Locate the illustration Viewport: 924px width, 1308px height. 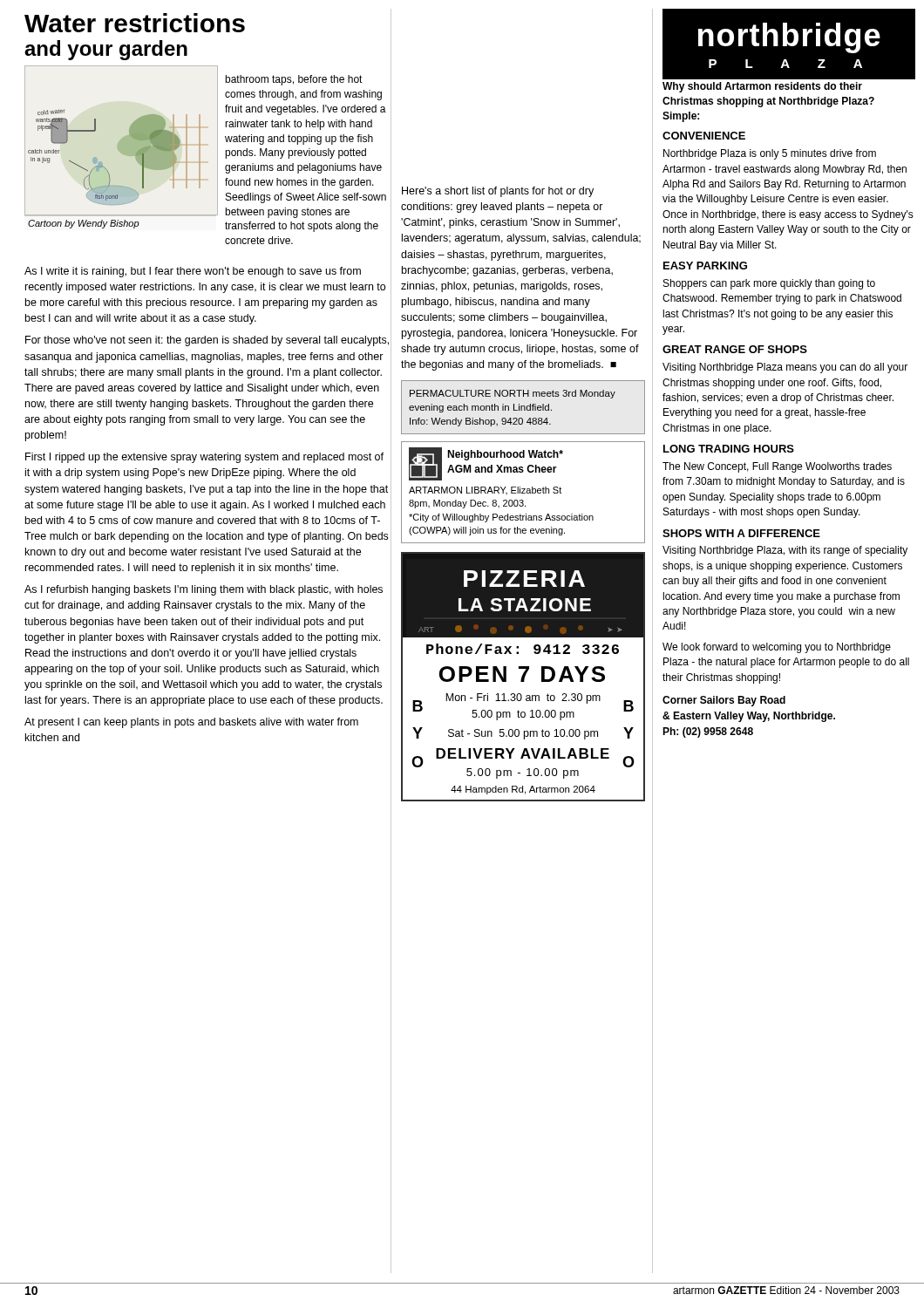120,148
